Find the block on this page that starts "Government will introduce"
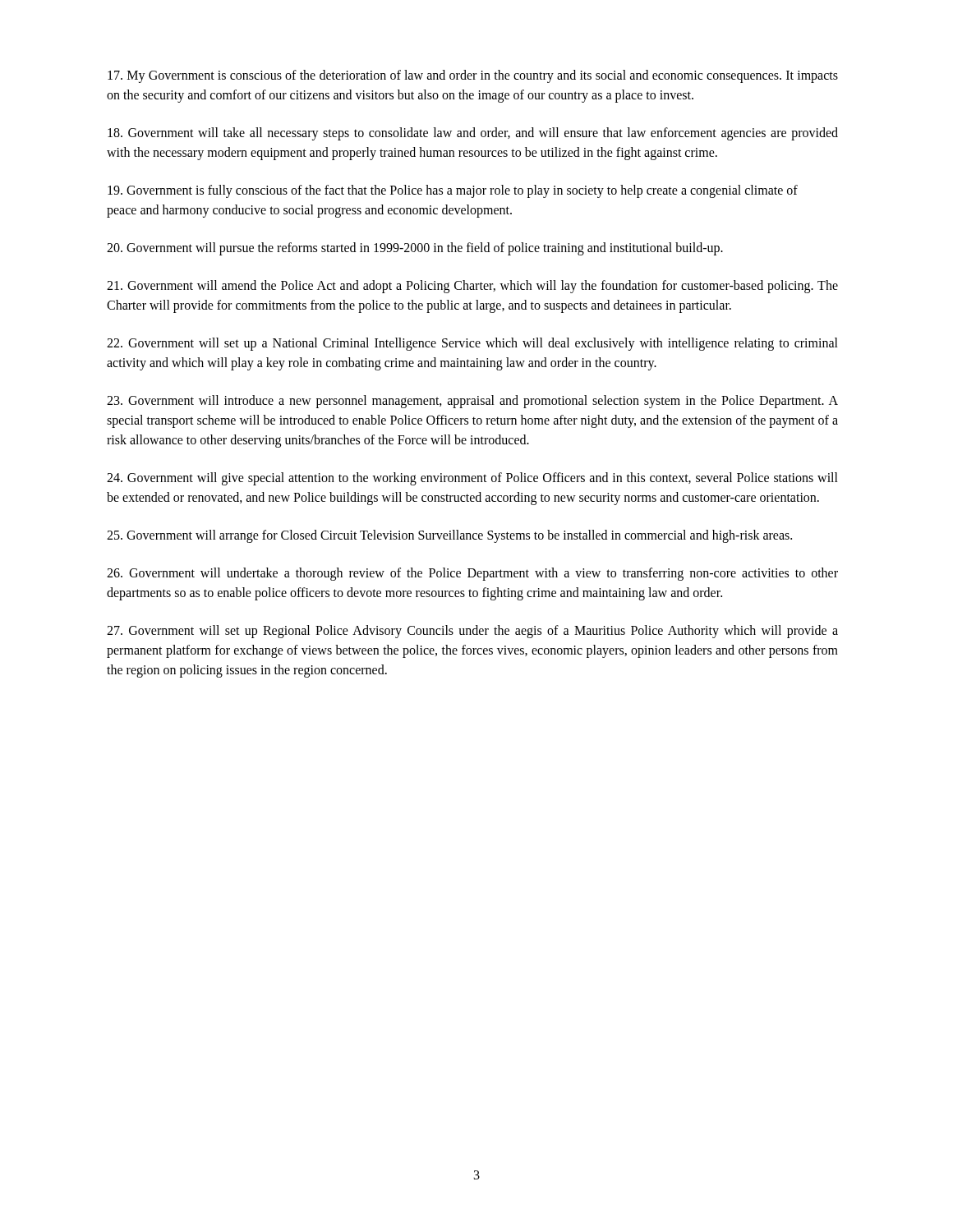 click(x=472, y=420)
